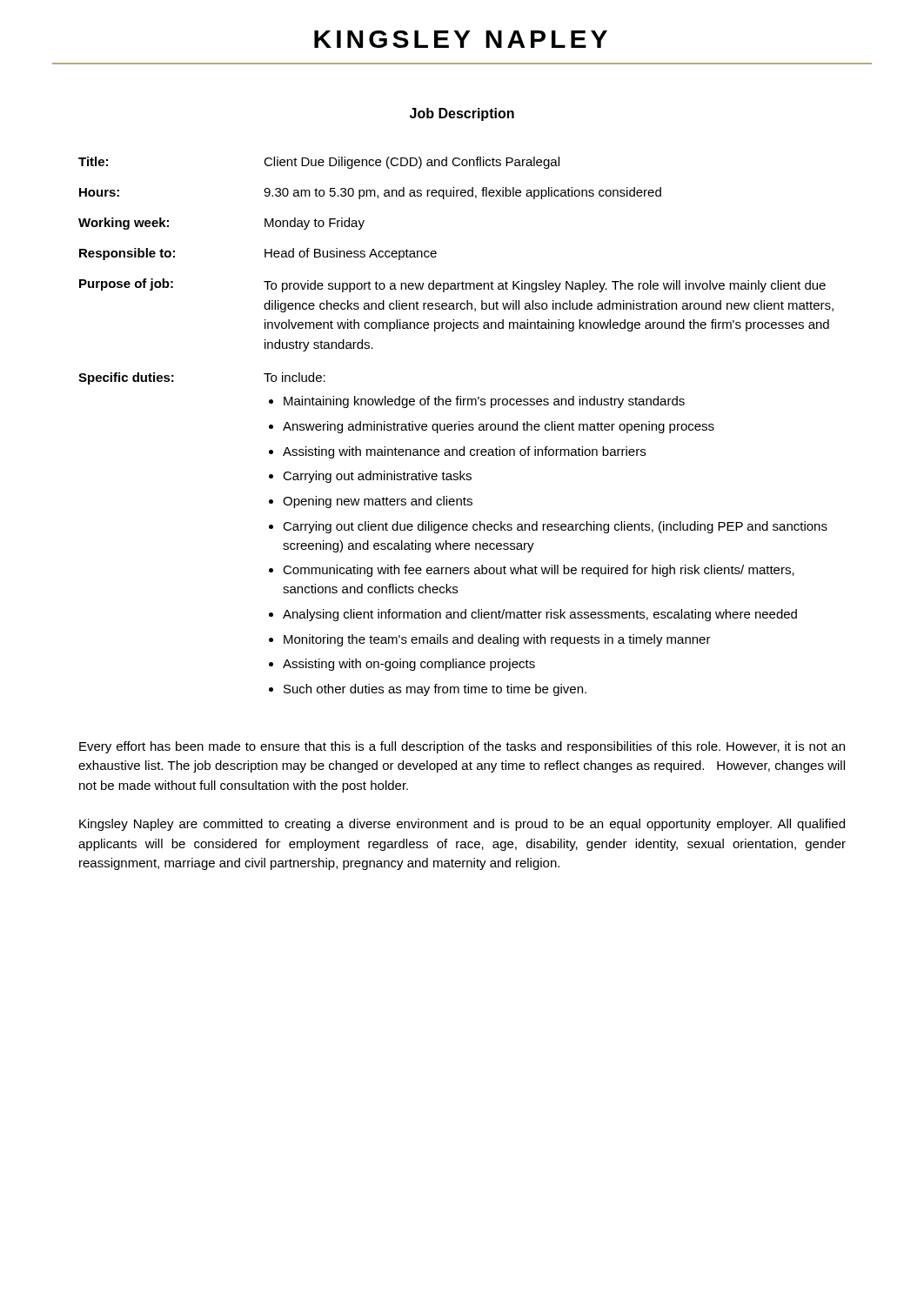
Task: Locate the block of text that opens with "Kingsley Napley are committed to creating a"
Action: [462, 843]
